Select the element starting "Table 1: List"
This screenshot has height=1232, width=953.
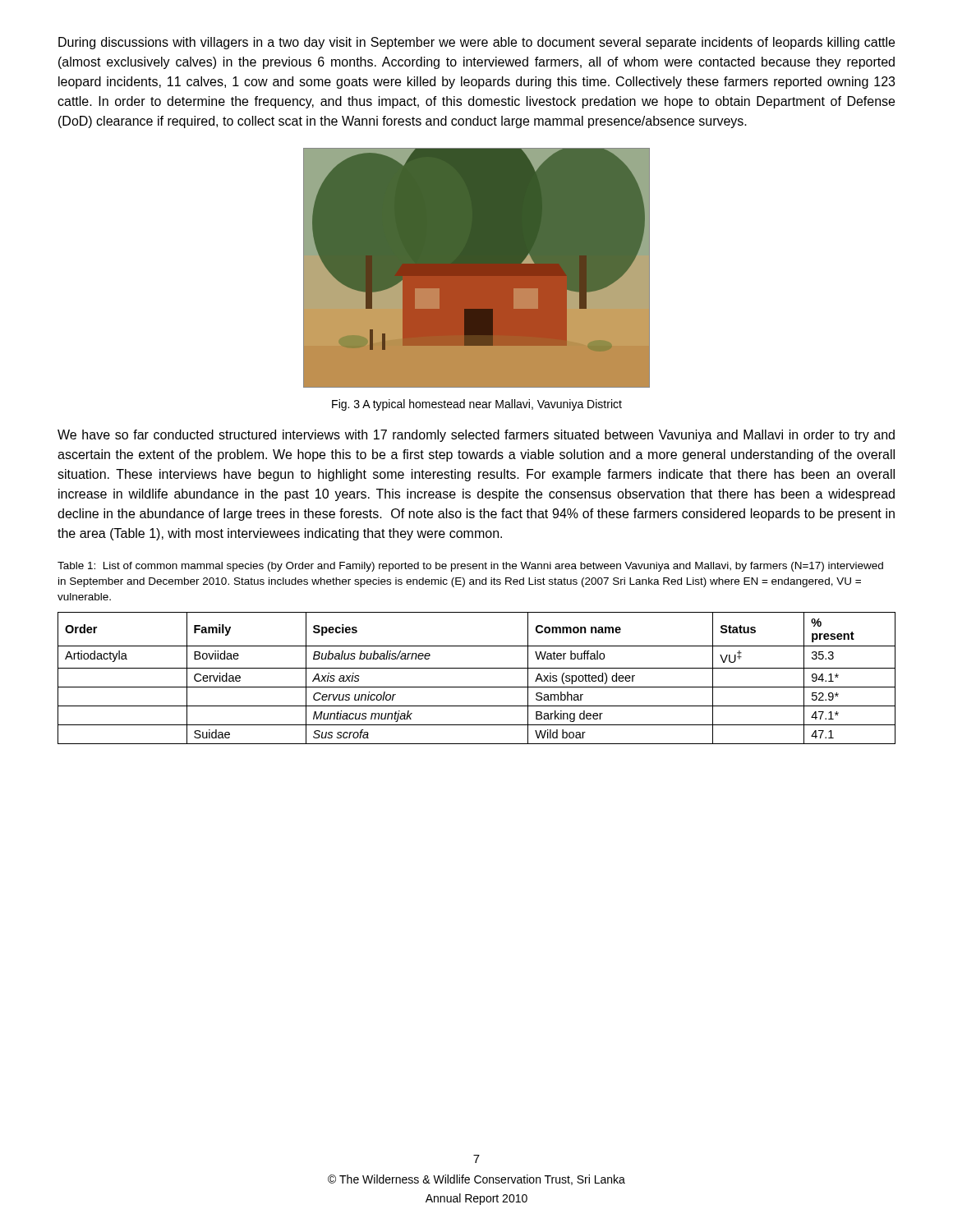(x=471, y=581)
